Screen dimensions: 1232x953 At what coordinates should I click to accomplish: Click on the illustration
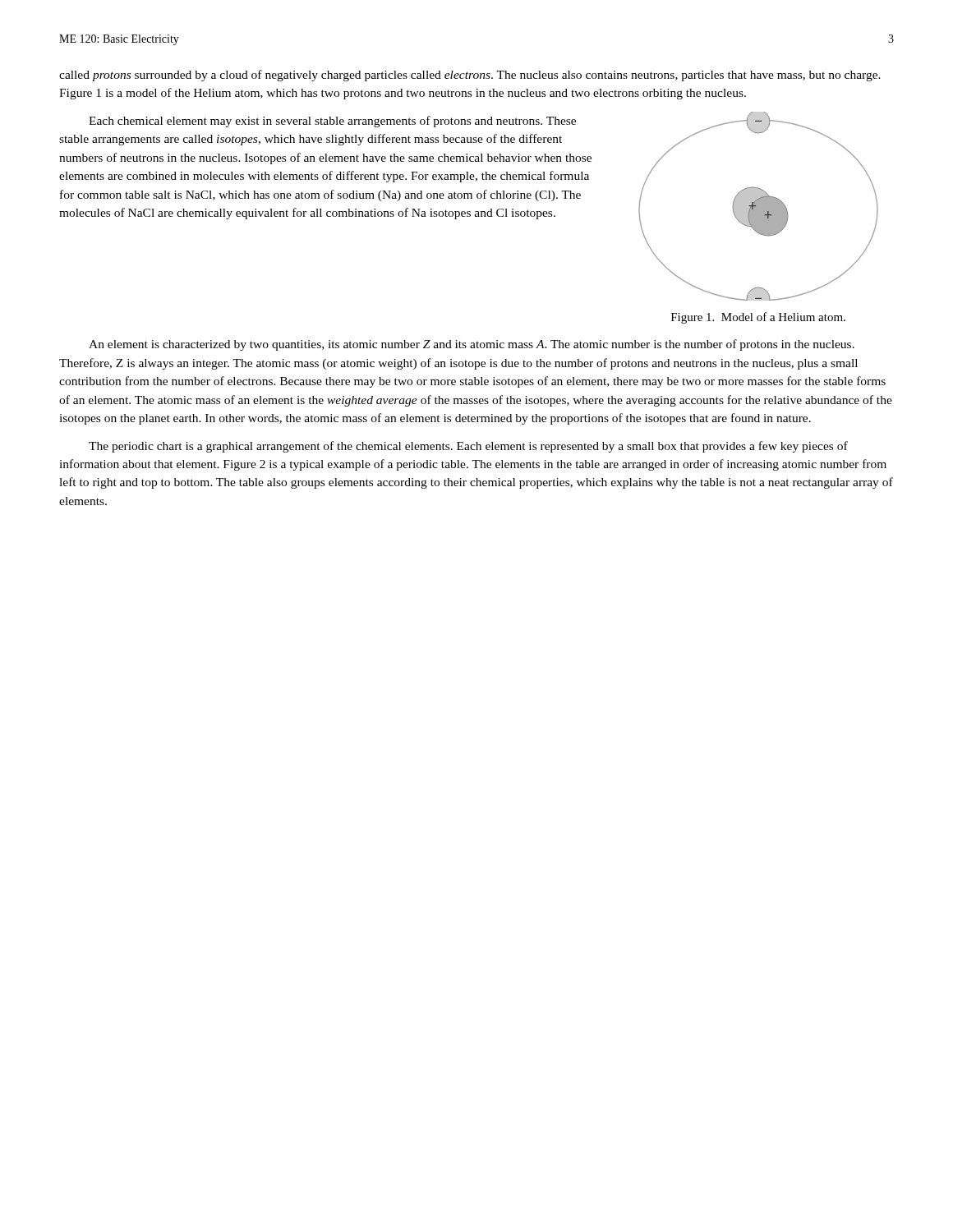click(758, 219)
